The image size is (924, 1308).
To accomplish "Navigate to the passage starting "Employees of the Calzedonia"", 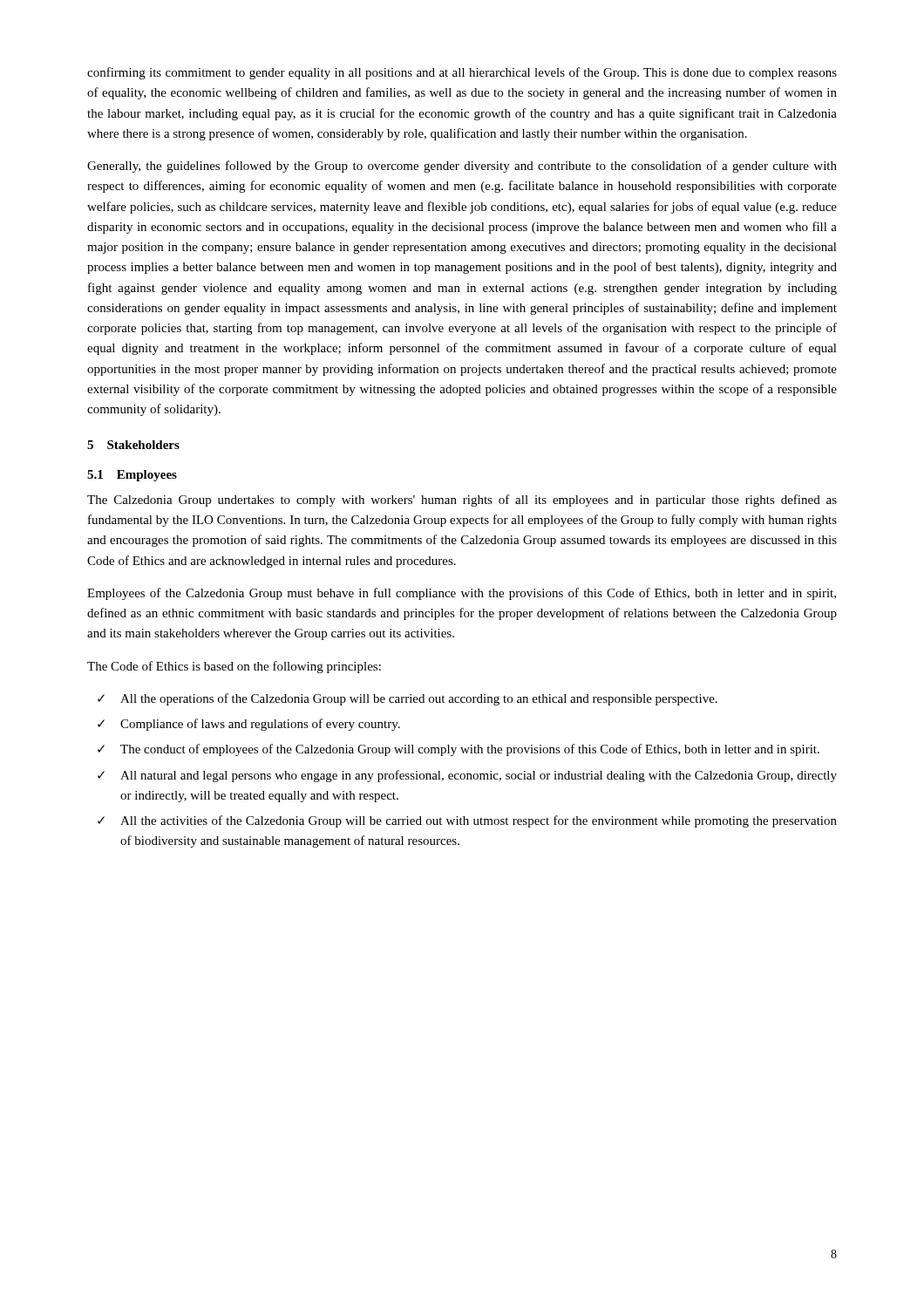I will [x=462, y=614].
